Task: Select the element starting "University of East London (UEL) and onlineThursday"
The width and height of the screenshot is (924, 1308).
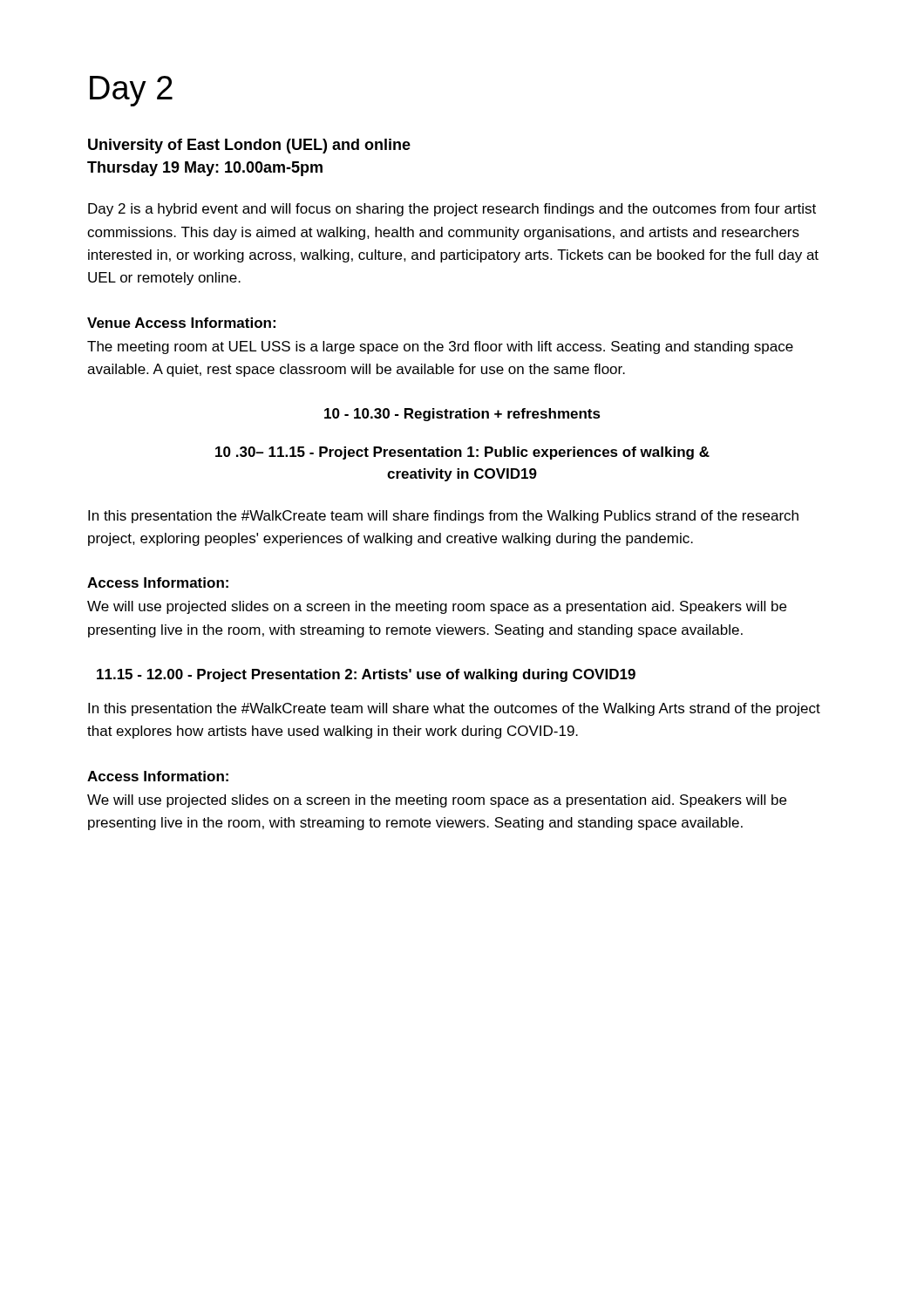Action: click(249, 156)
